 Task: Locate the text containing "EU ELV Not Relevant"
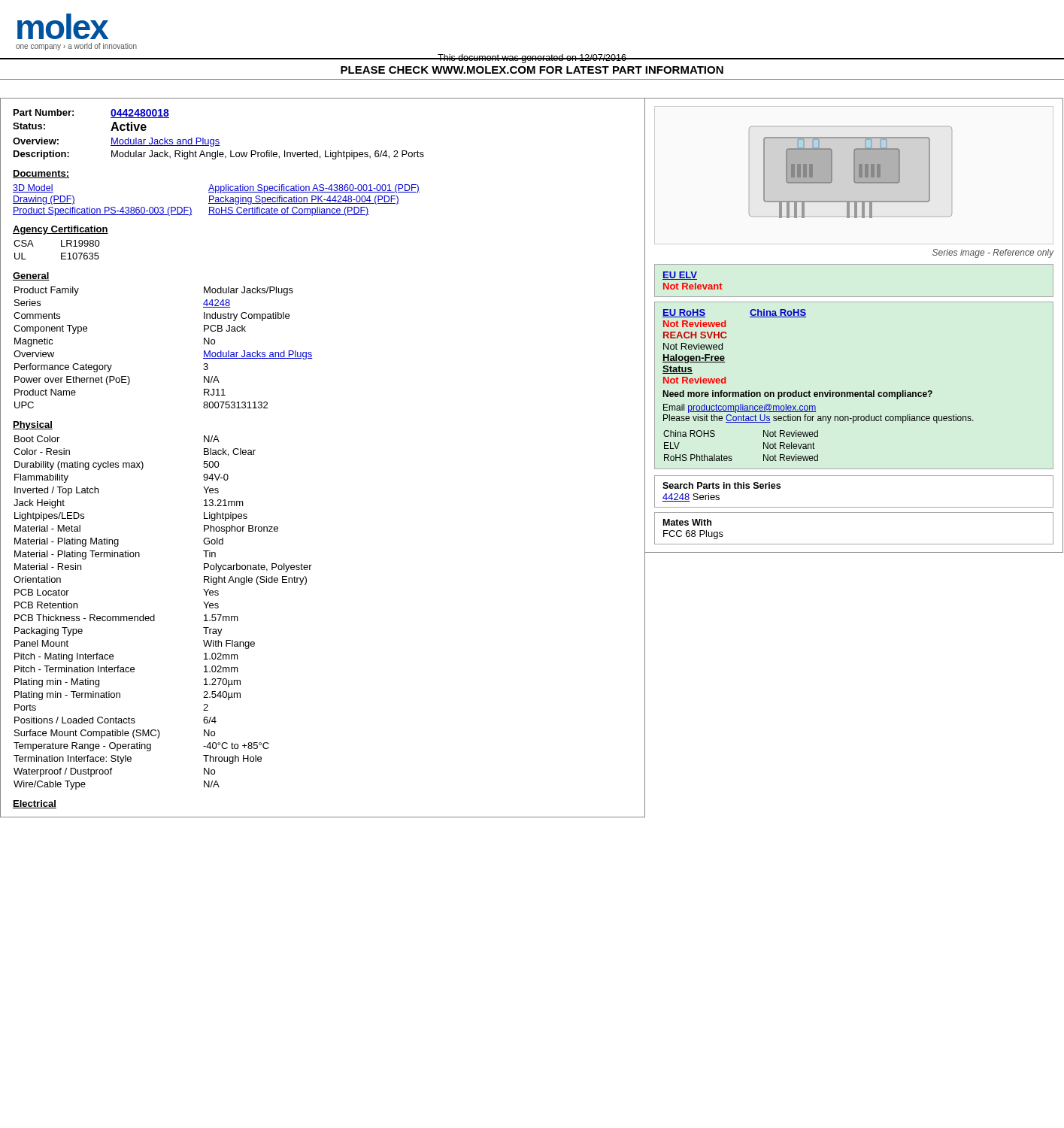pyautogui.click(x=680, y=276)
